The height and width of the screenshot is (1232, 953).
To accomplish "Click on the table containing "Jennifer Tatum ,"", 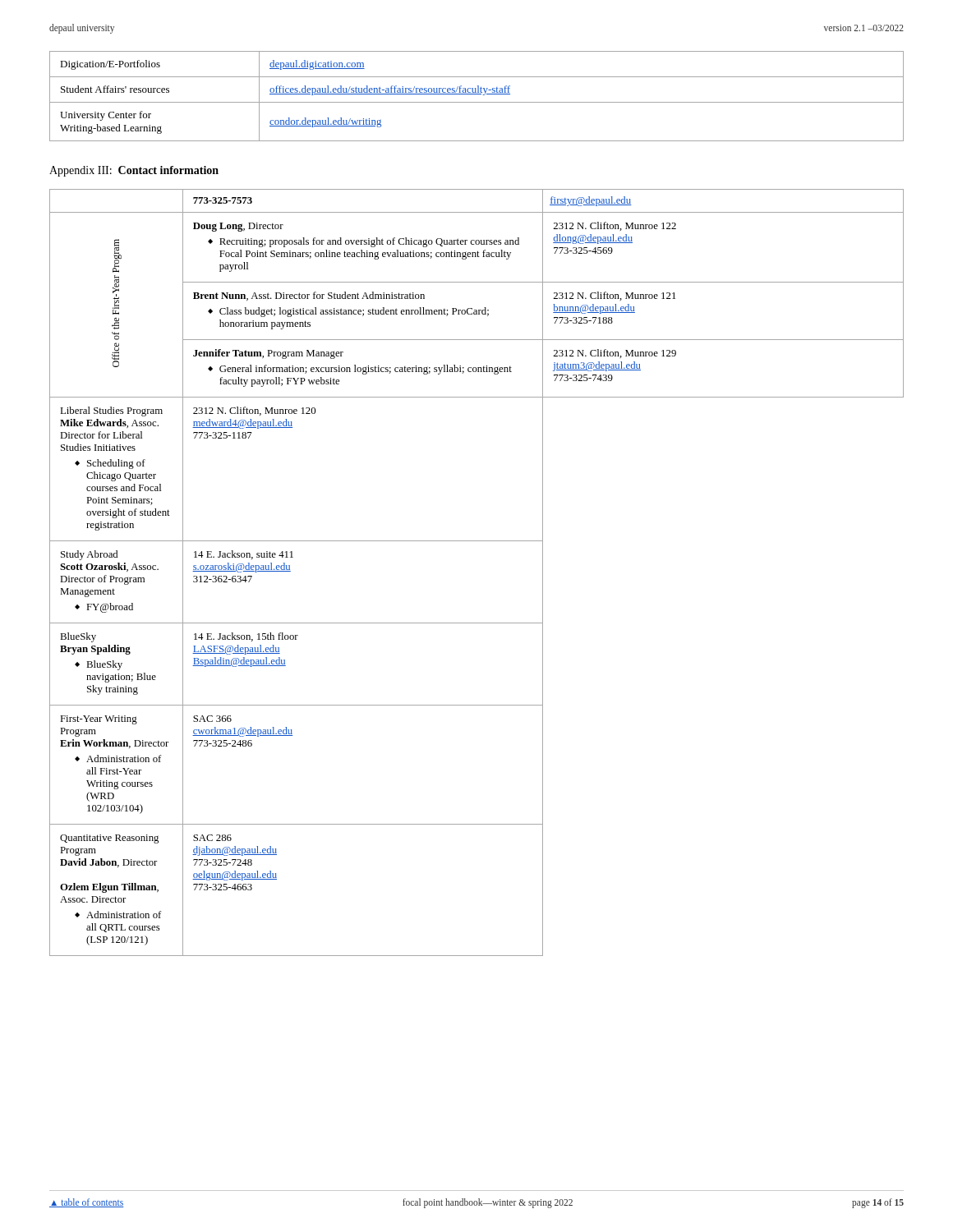I will pos(476,572).
